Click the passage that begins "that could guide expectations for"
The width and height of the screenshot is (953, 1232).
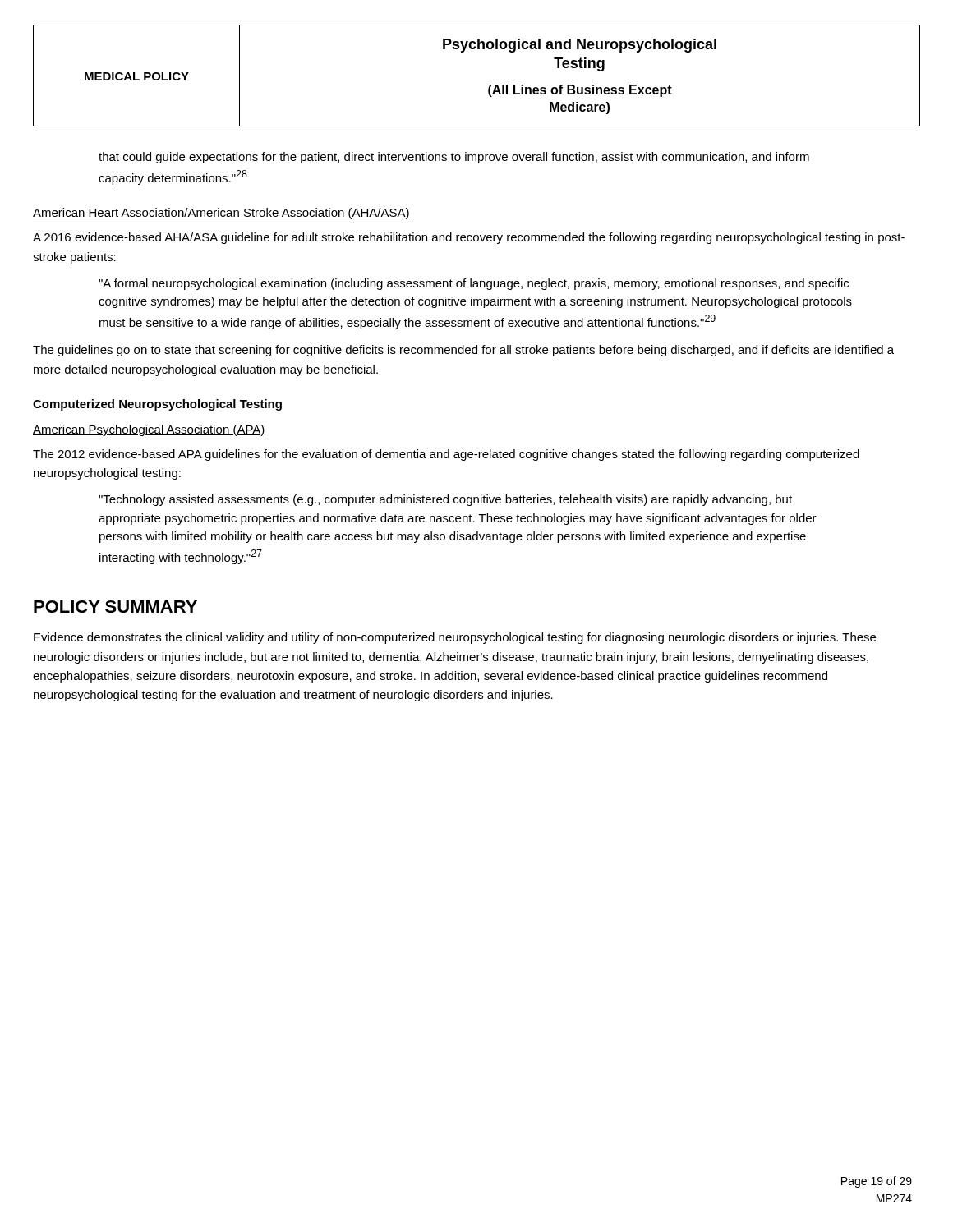click(476, 168)
